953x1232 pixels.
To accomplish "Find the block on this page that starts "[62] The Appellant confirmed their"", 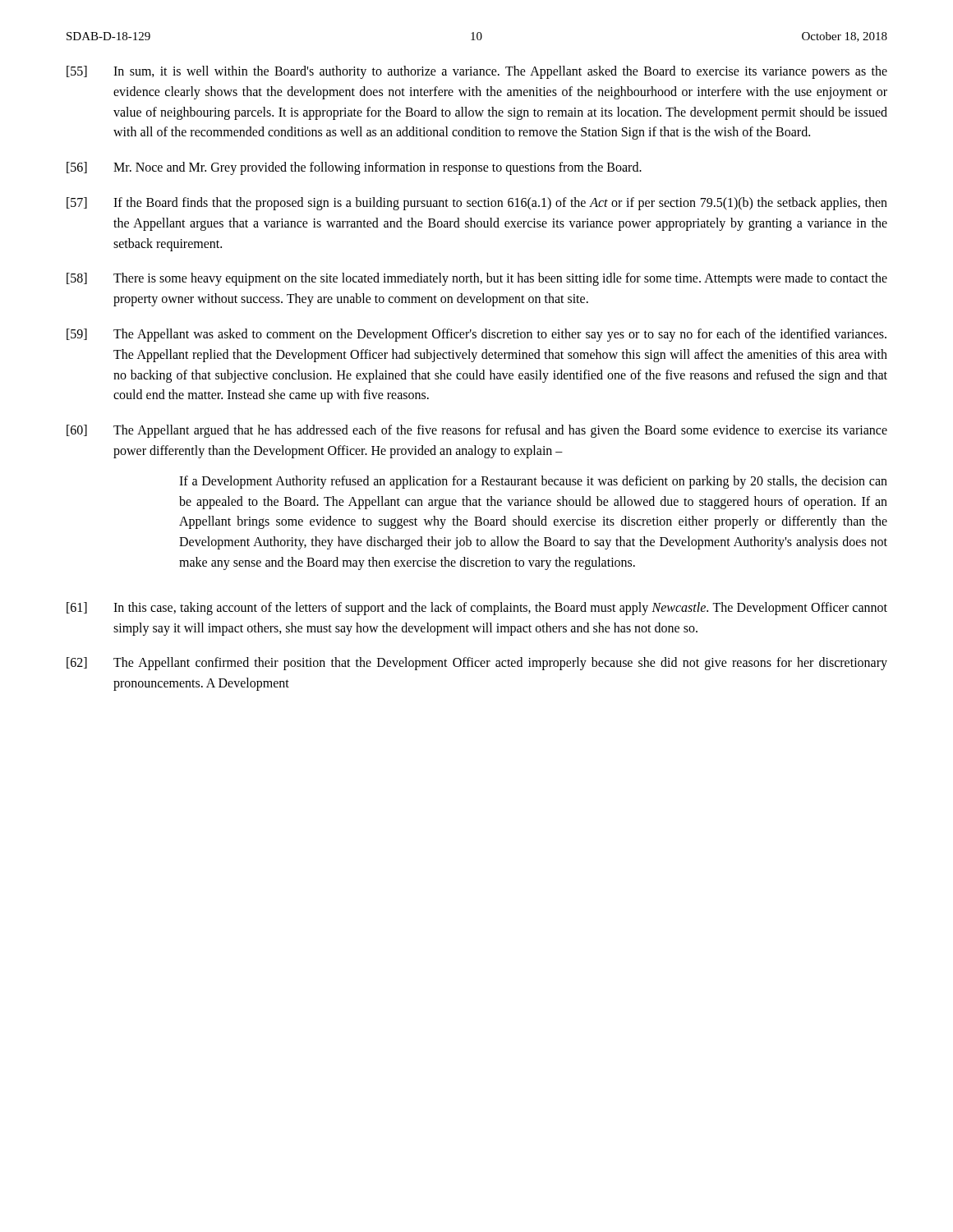I will (x=476, y=674).
